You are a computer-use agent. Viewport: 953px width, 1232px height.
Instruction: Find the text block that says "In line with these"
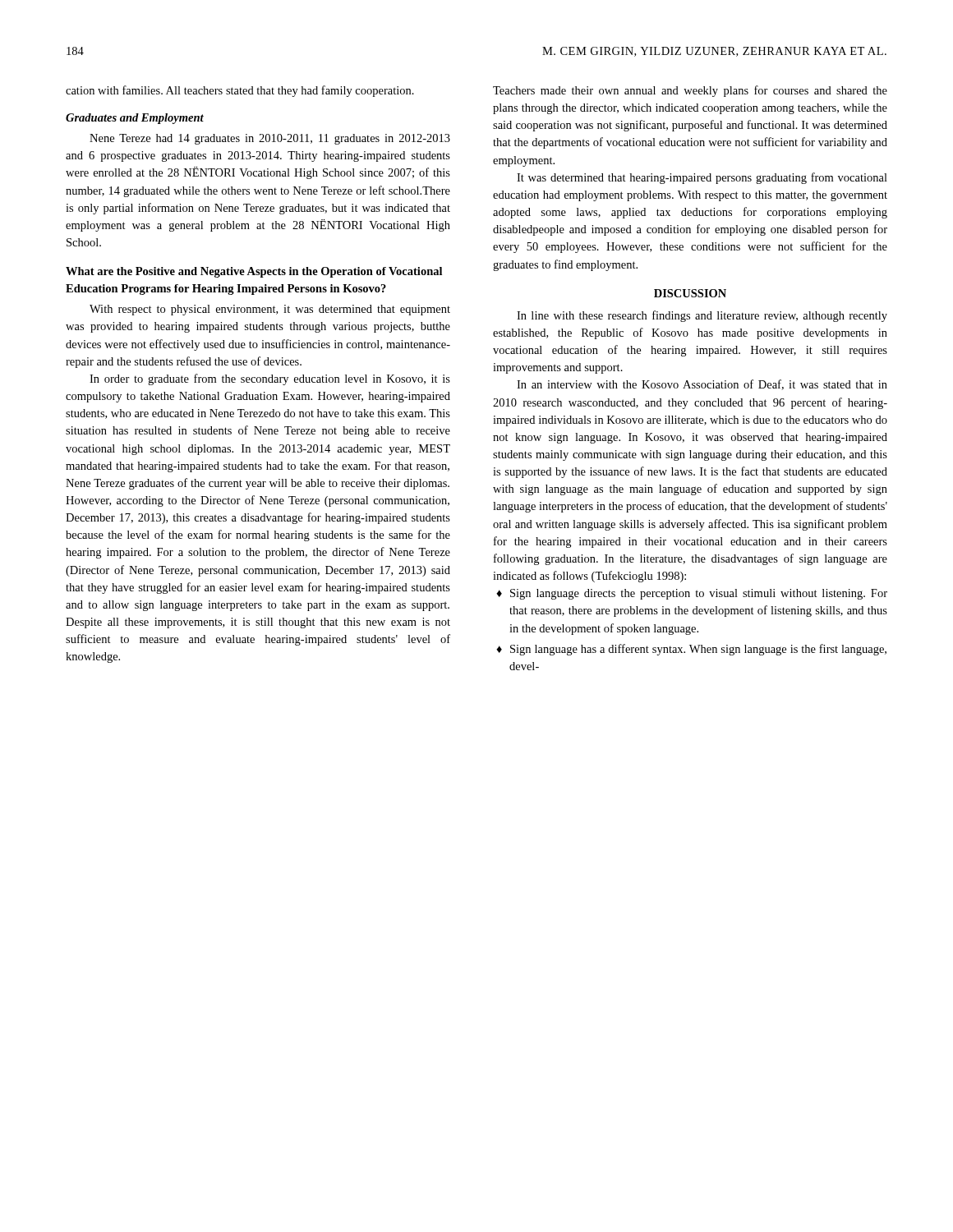690,446
